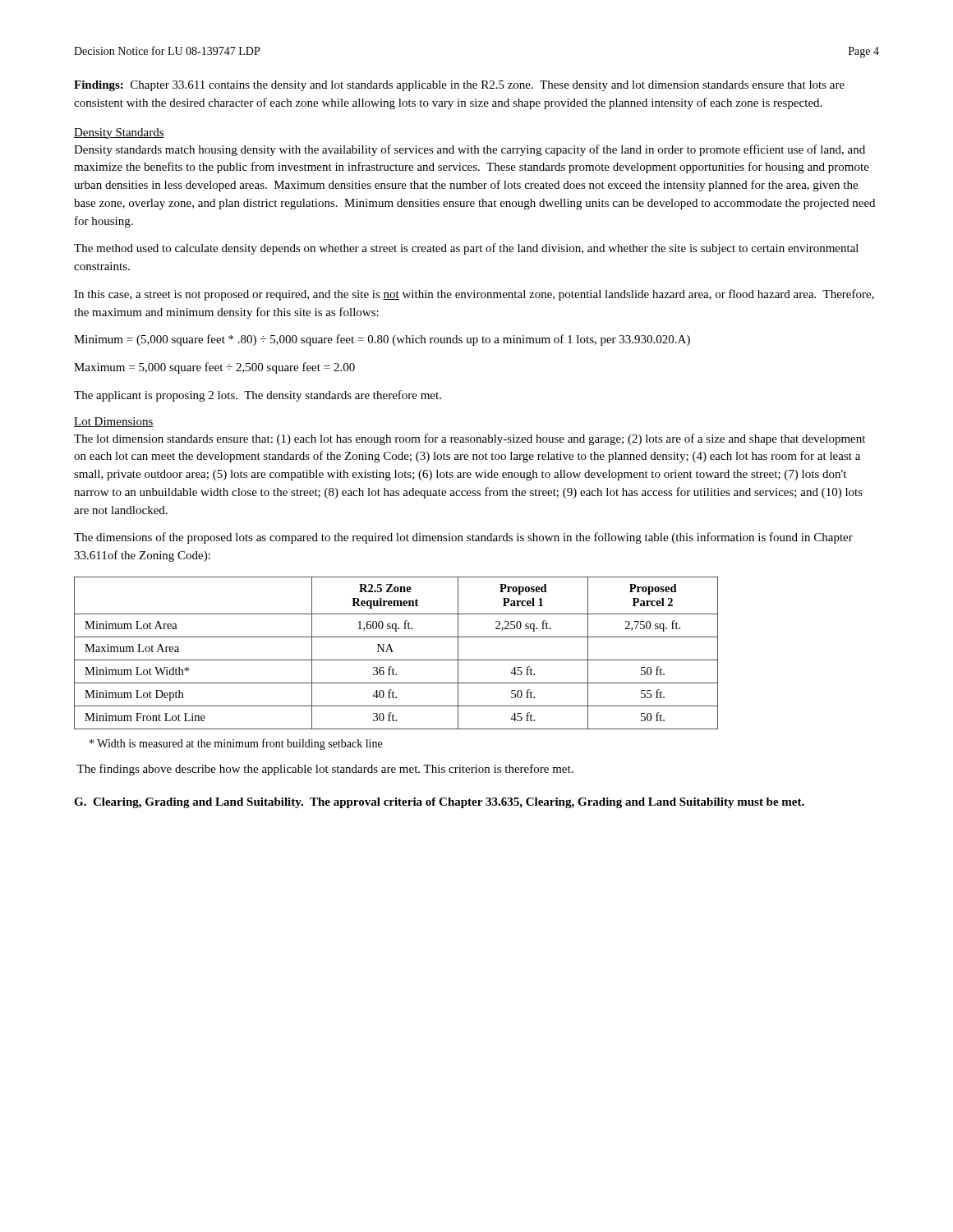This screenshot has width=953, height=1232.
Task: Find the text block that says "The dimensions of the proposed"
Action: tap(463, 546)
